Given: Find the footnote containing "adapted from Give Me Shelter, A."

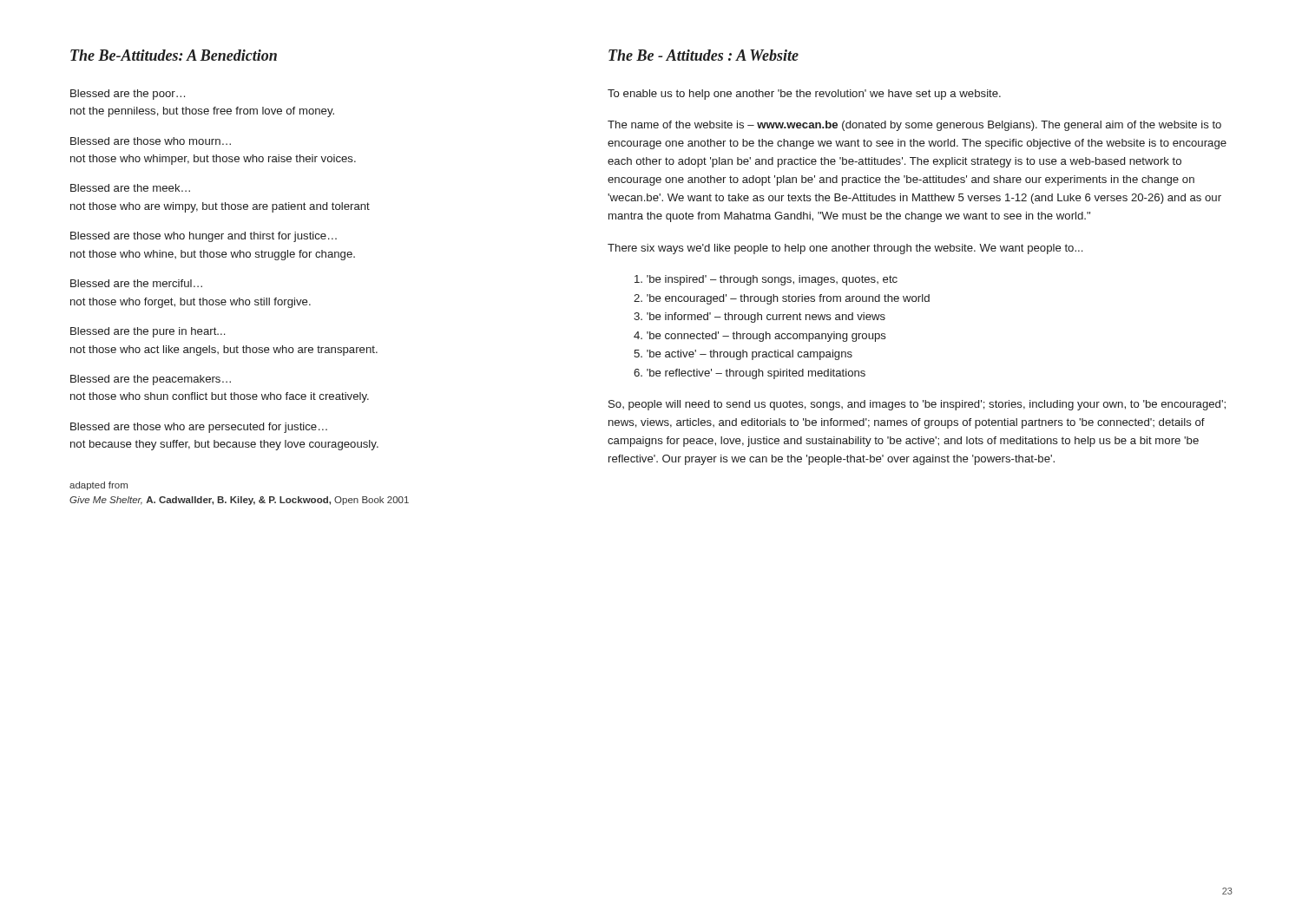Looking at the screenshot, I should click(x=239, y=492).
